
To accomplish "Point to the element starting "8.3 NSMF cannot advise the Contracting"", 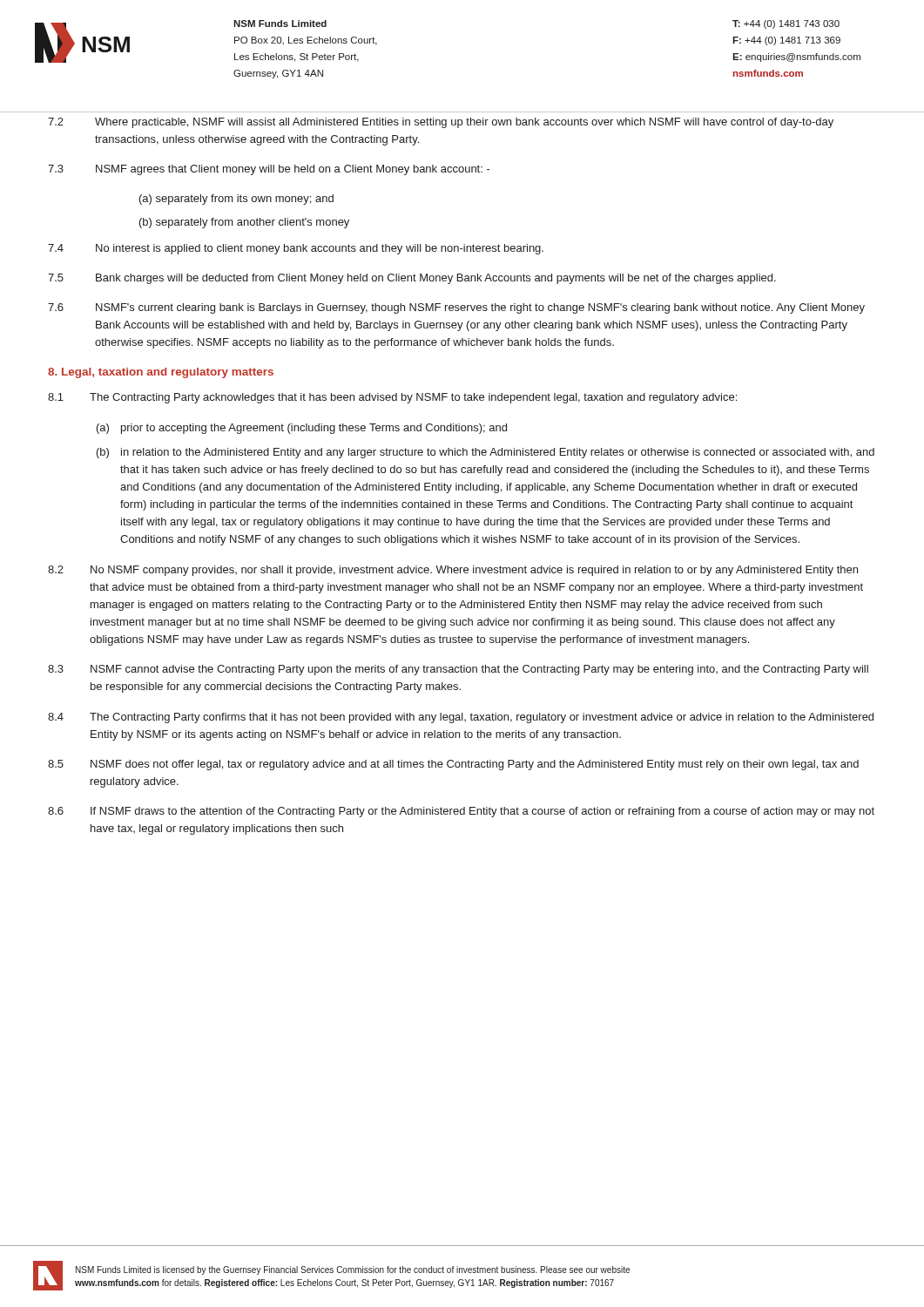I will (462, 678).
